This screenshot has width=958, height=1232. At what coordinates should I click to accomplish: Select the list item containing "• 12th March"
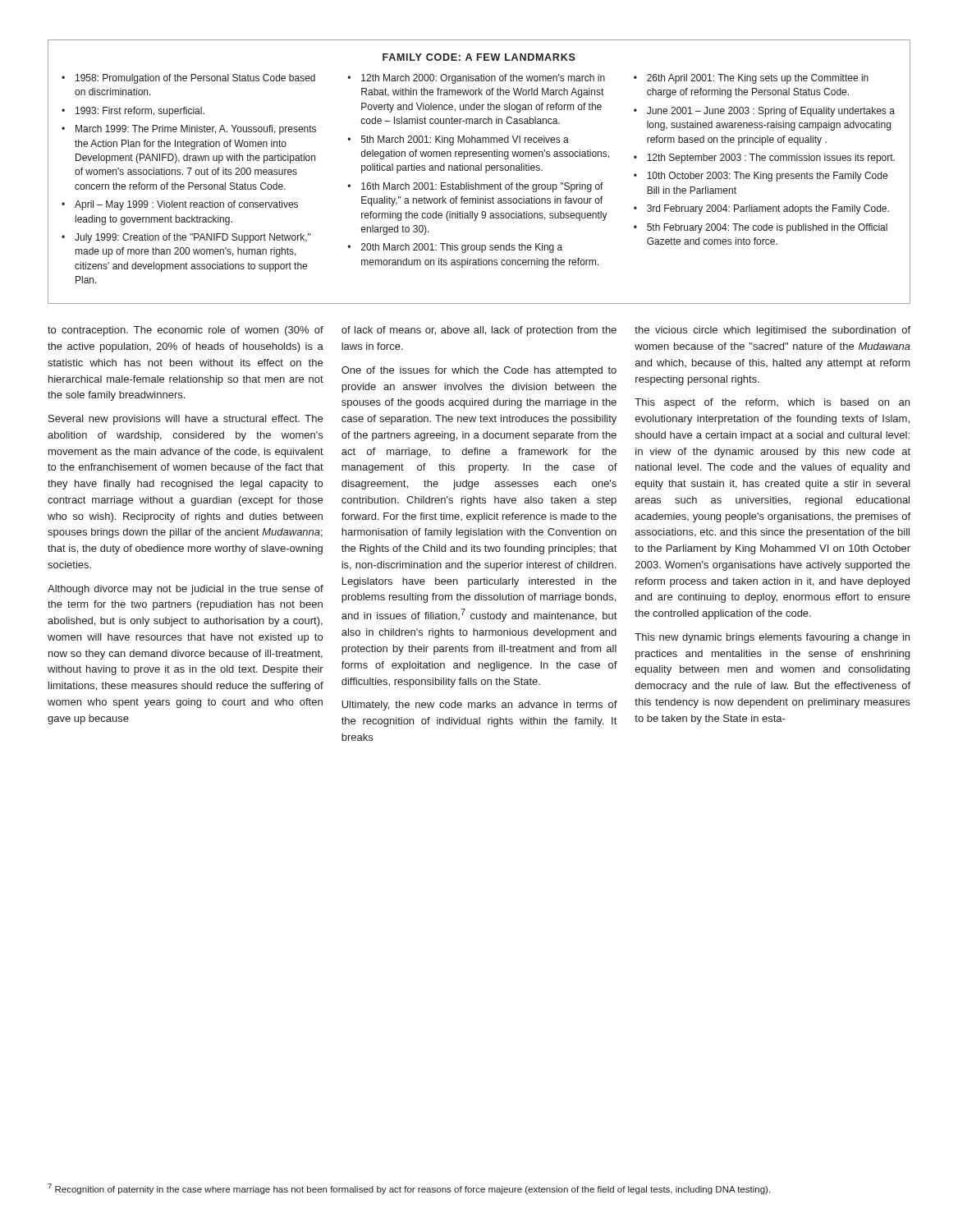pyautogui.click(x=479, y=100)
